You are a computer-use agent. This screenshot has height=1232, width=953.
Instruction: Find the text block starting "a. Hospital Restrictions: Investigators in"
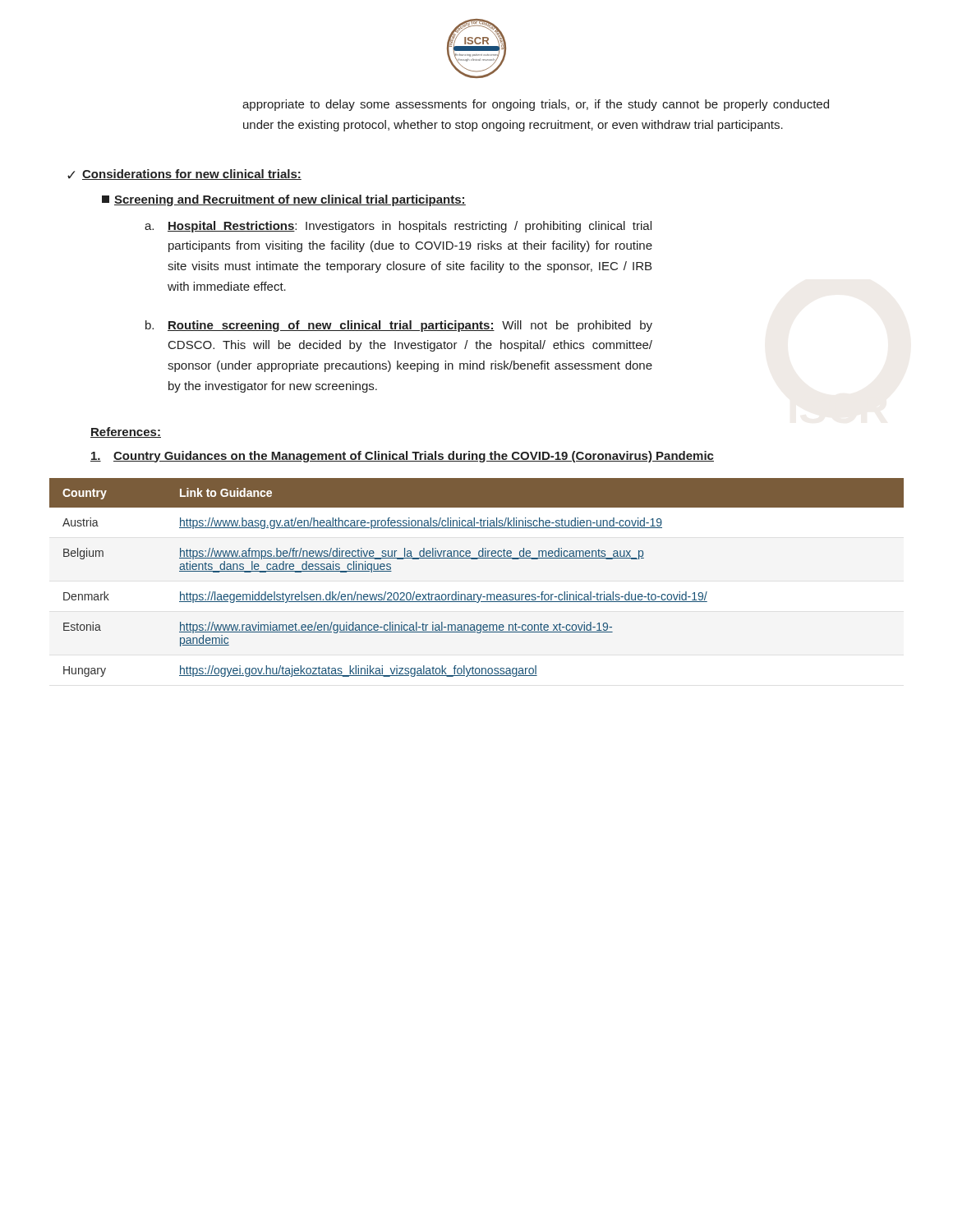click(x=398, y=256)
